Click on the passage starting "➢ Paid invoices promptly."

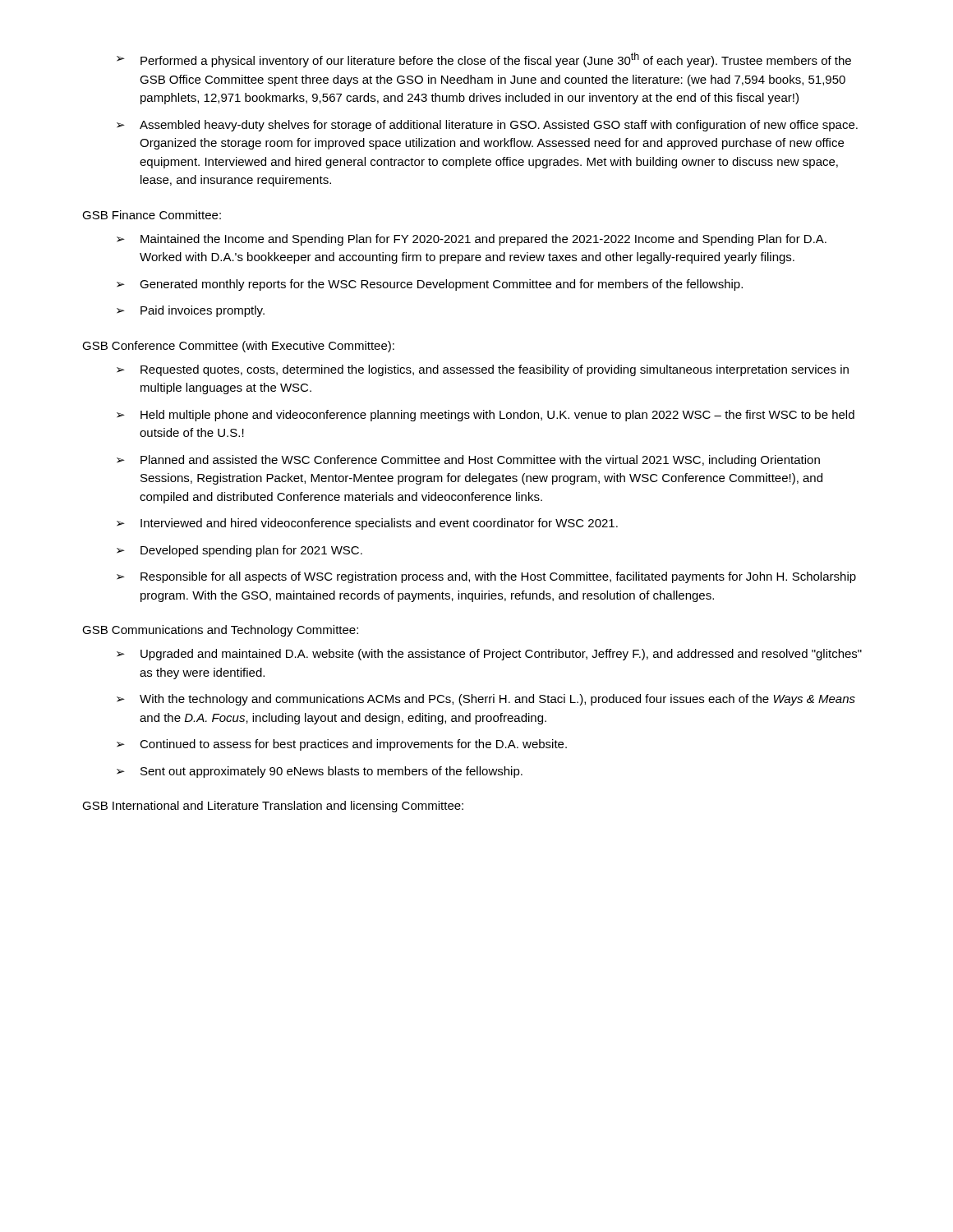click(191, 311)
